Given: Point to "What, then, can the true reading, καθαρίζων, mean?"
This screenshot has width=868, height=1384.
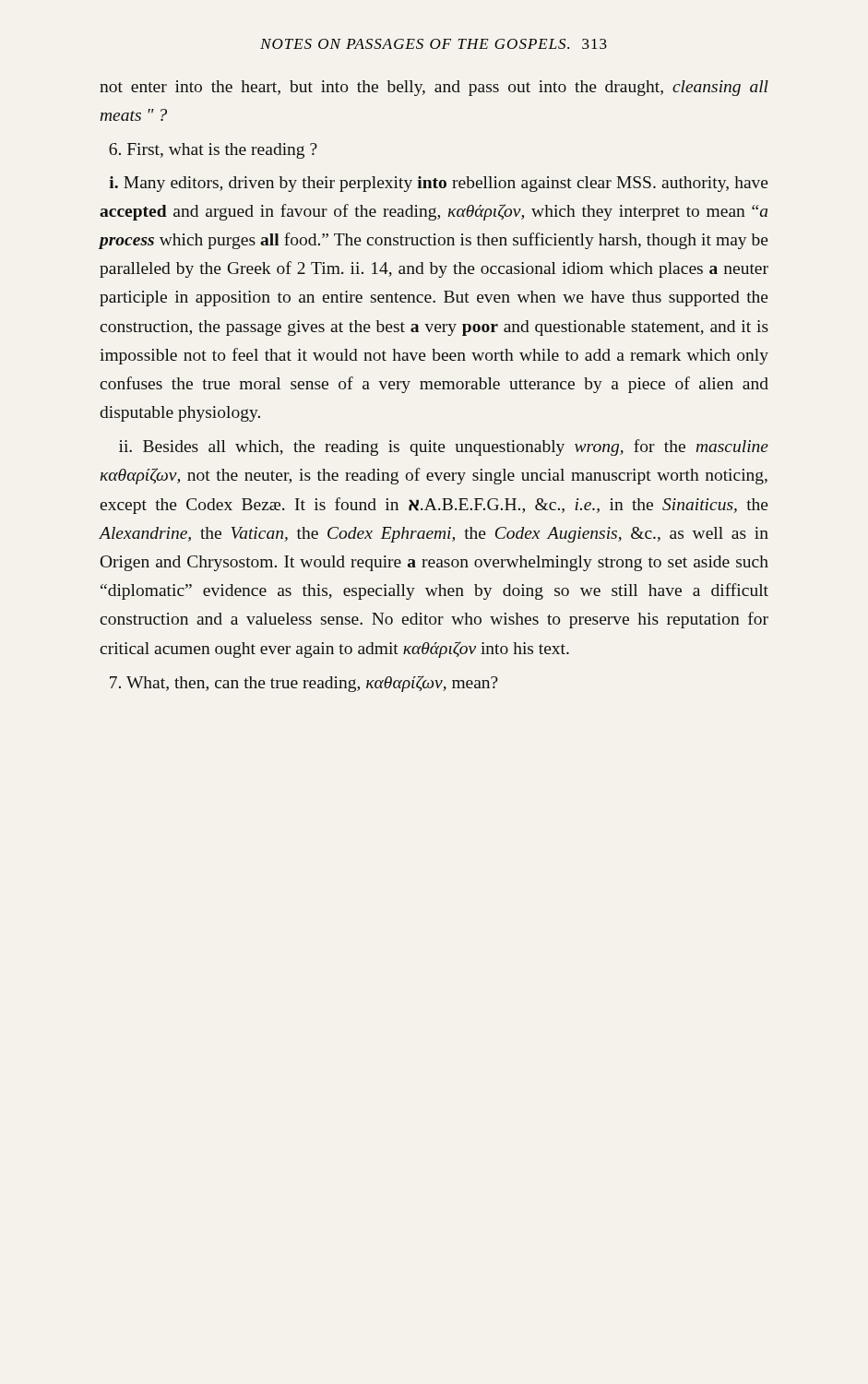Looking at the screenshot, I should [x=434, y=682].
